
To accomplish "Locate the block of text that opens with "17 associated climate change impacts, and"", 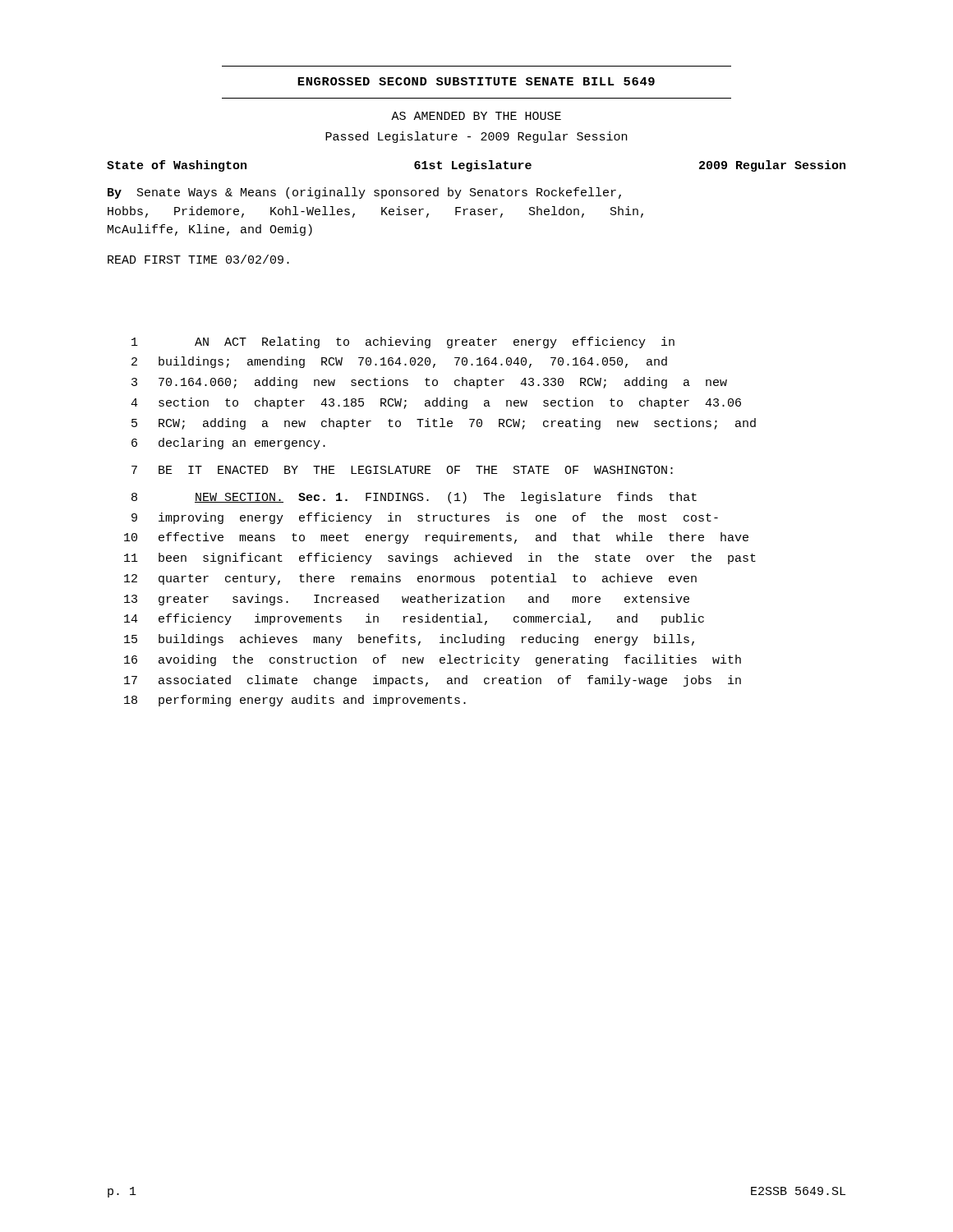I will [476, 682].
